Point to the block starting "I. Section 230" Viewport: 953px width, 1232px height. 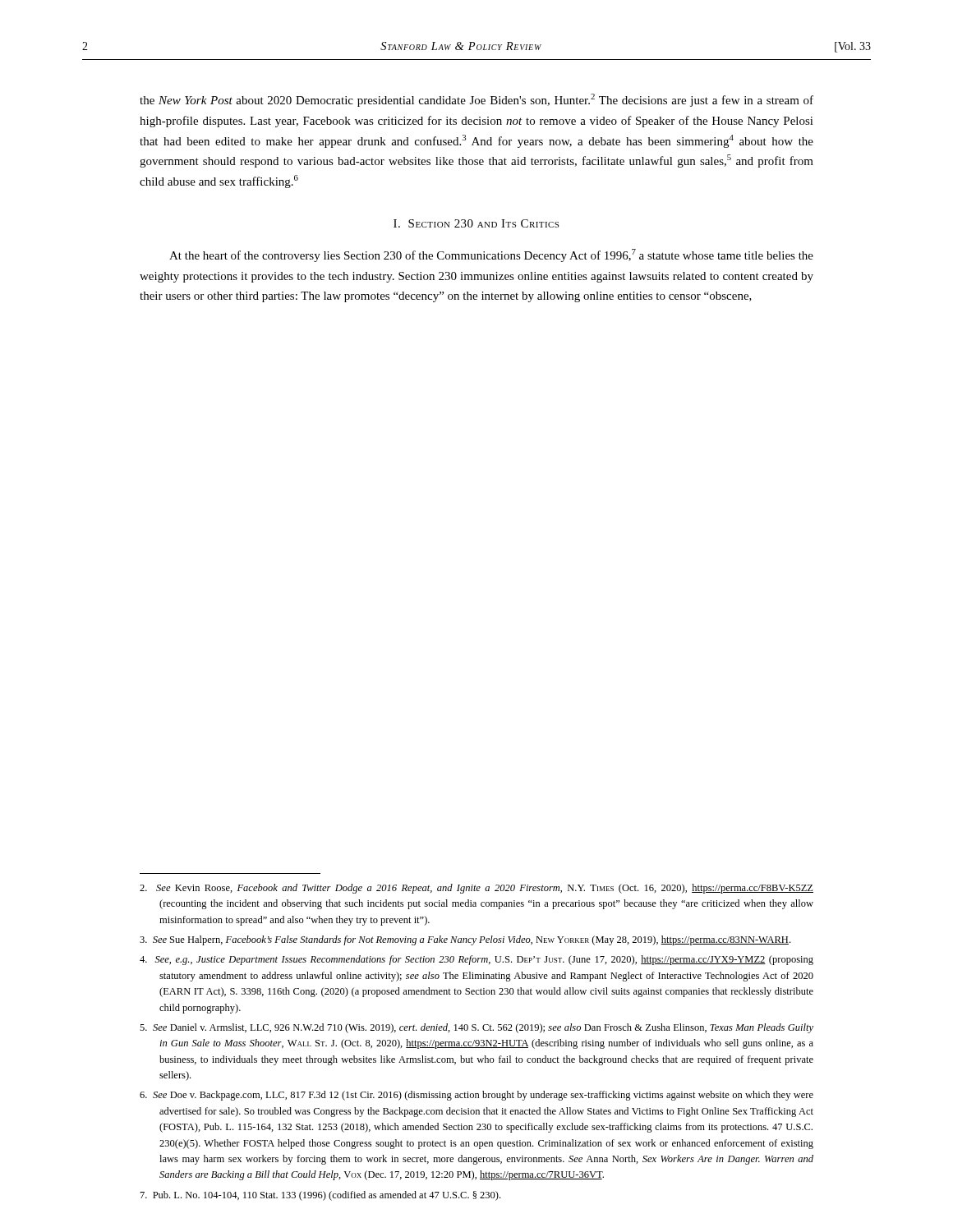click(476, 223)
